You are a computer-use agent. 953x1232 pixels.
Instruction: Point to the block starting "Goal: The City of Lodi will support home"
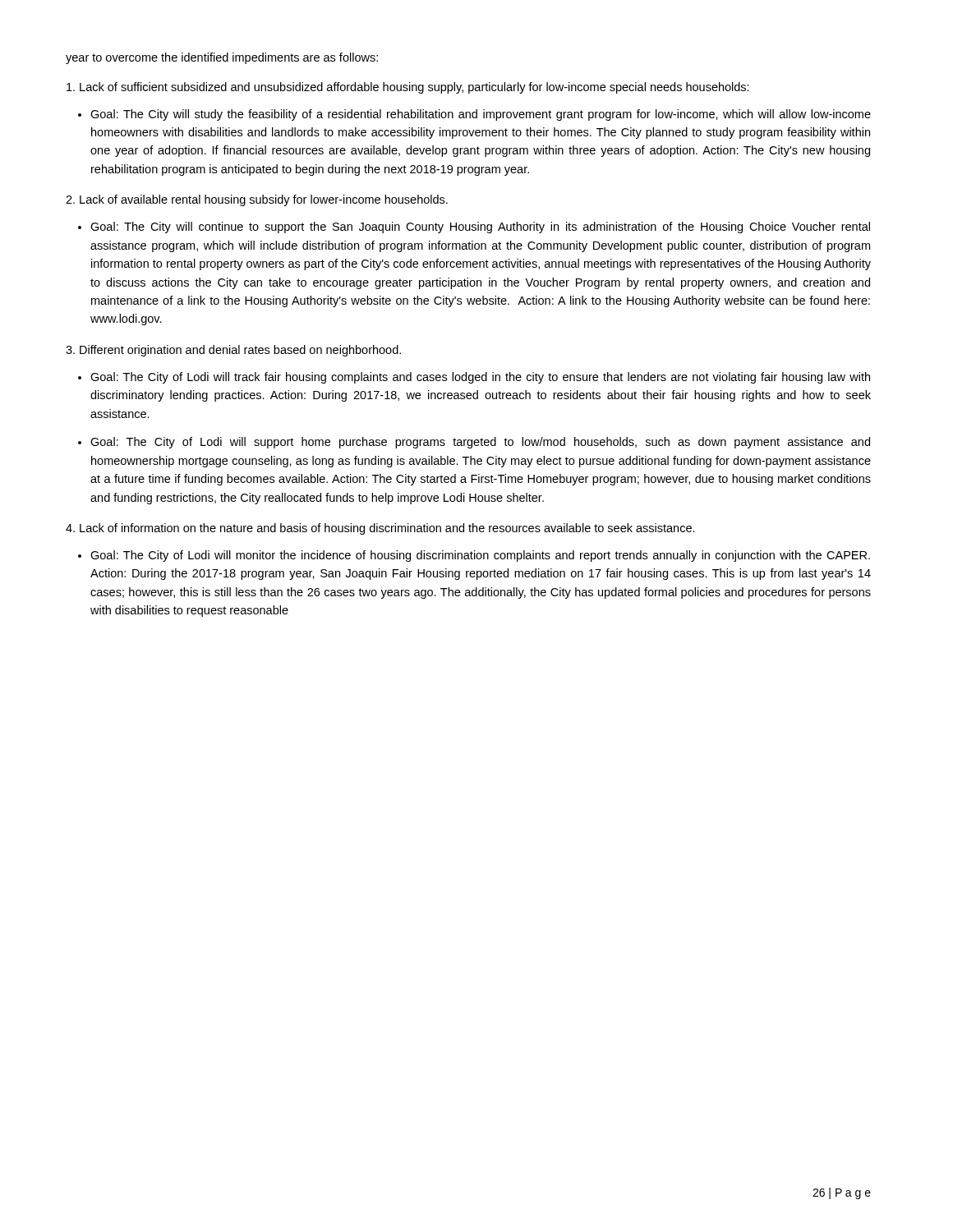pyautogui.click(x=481, y=470)
